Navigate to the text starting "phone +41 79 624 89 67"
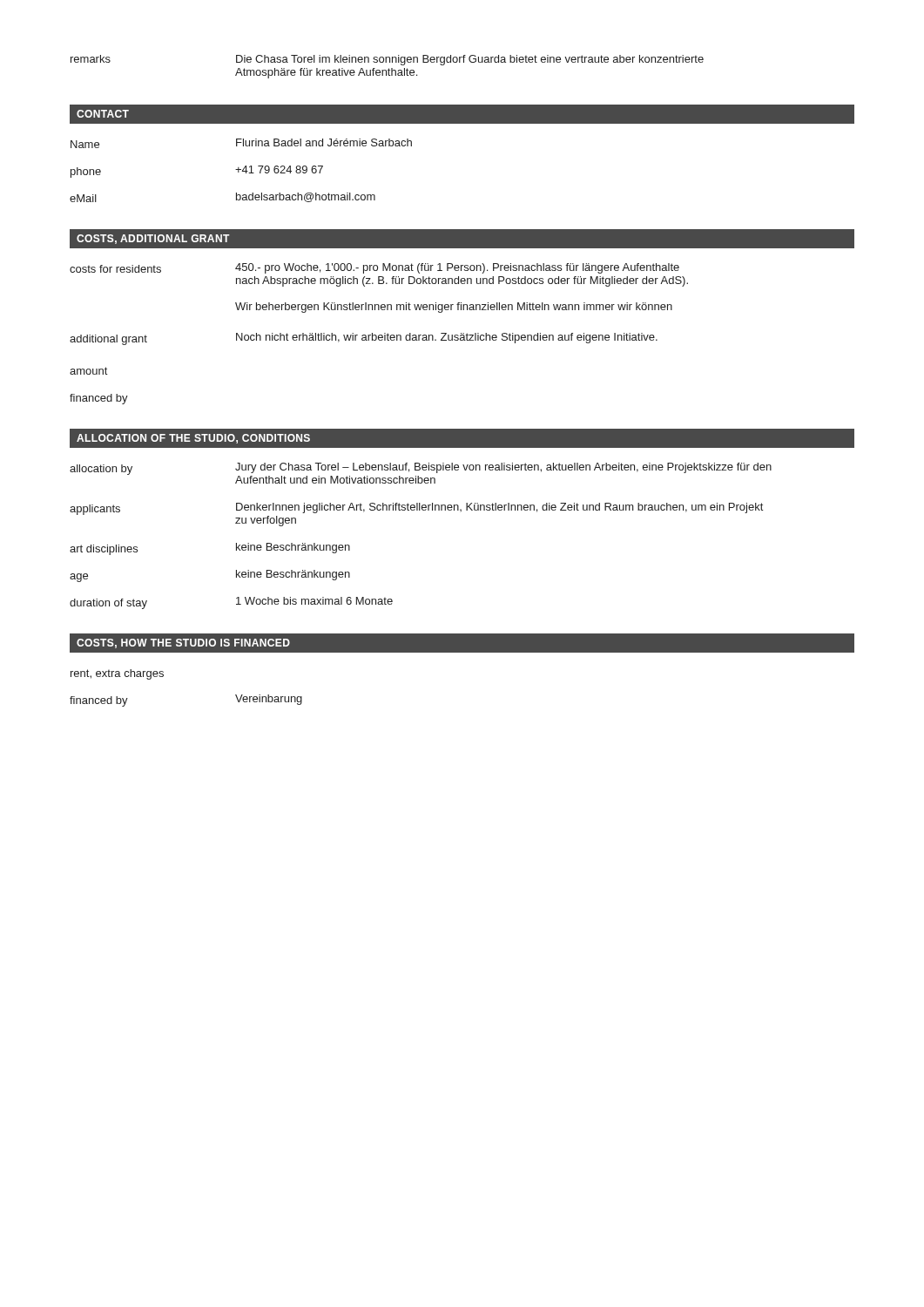Screen dimensions: 1307x924 pyautogui.click(x=84, y=171)
